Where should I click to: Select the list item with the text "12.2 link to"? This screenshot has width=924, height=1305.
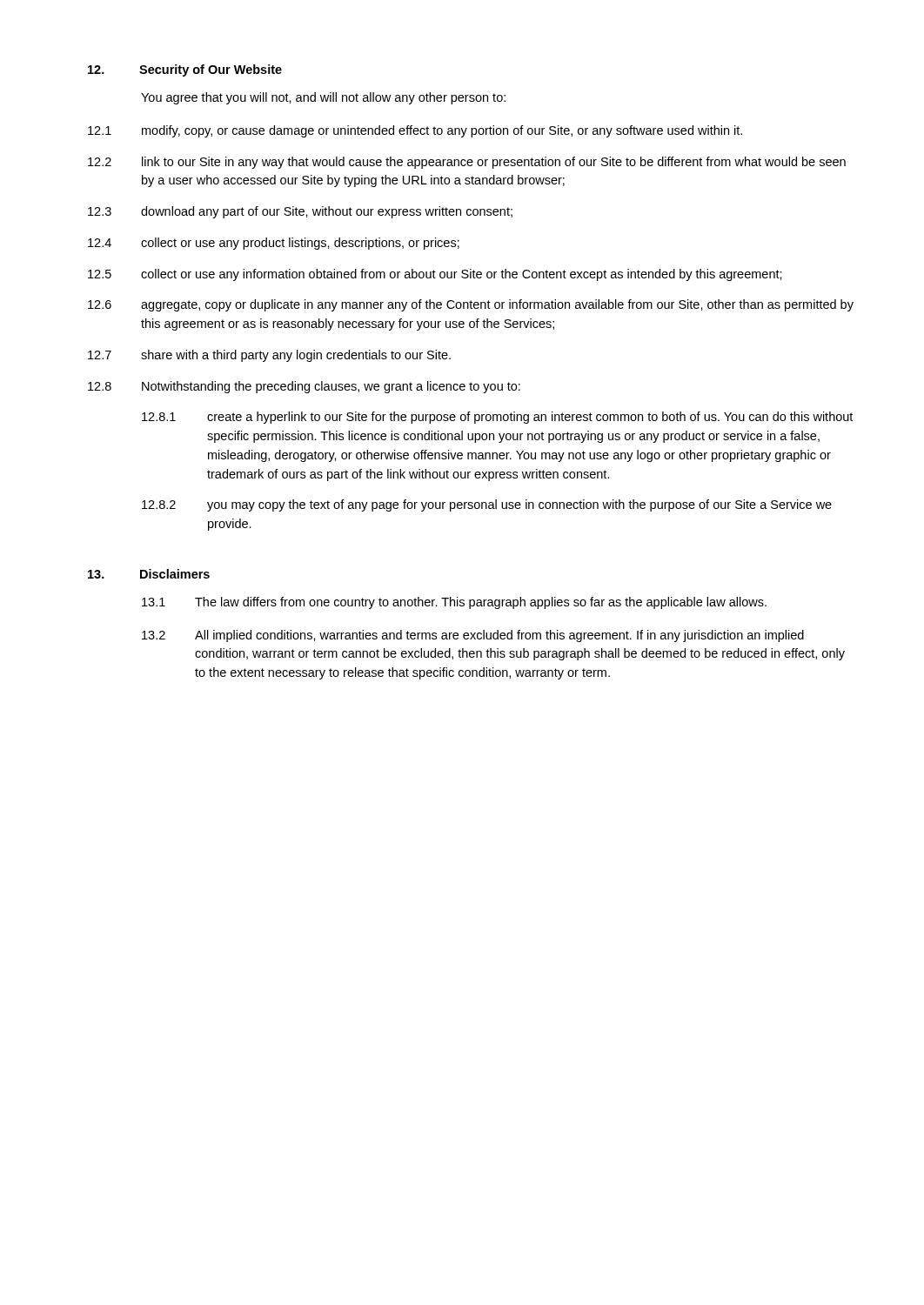[471, 172]
